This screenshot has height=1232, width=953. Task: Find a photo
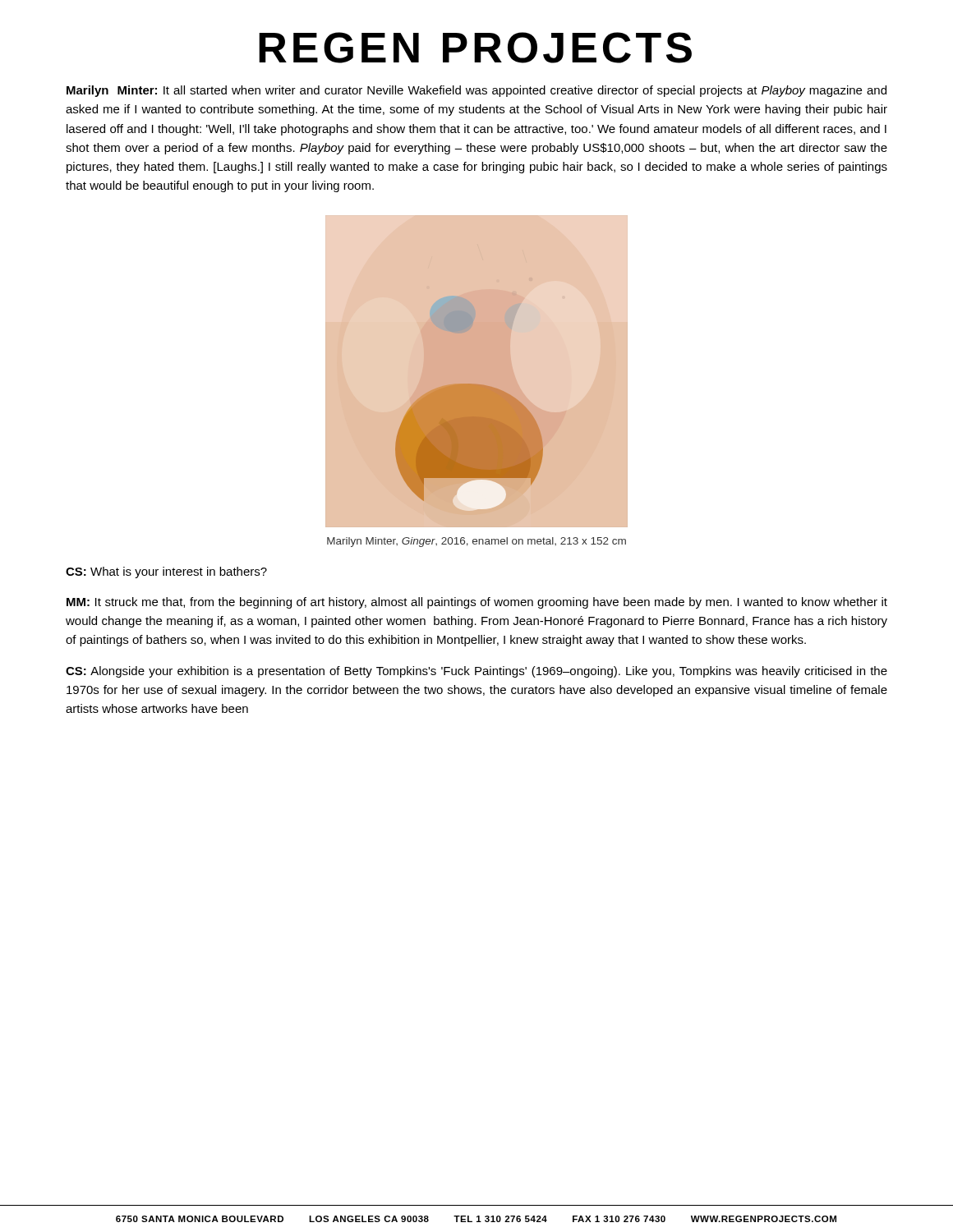pos(476,372)
